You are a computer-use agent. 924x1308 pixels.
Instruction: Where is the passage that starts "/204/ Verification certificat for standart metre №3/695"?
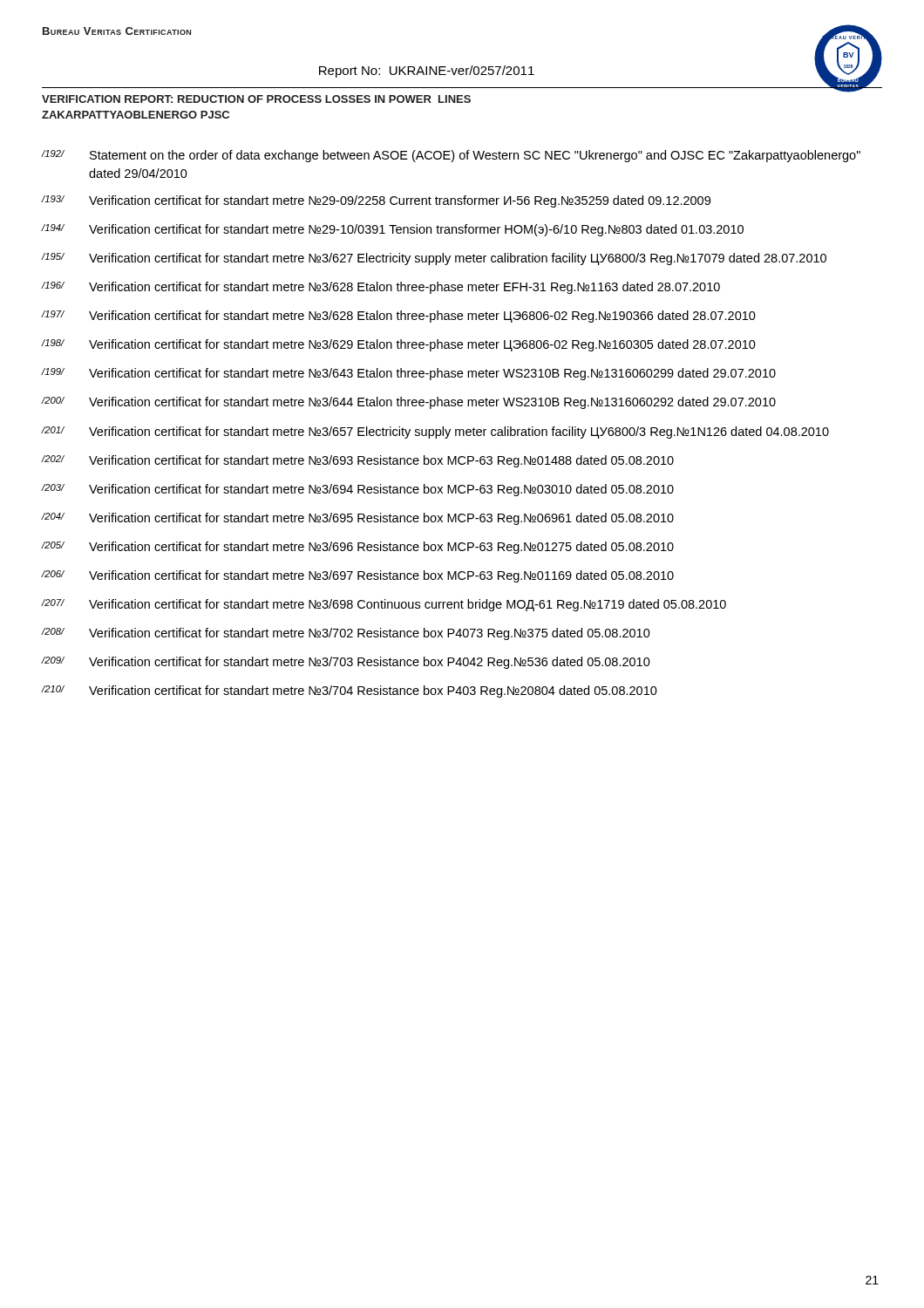point(462,519)
